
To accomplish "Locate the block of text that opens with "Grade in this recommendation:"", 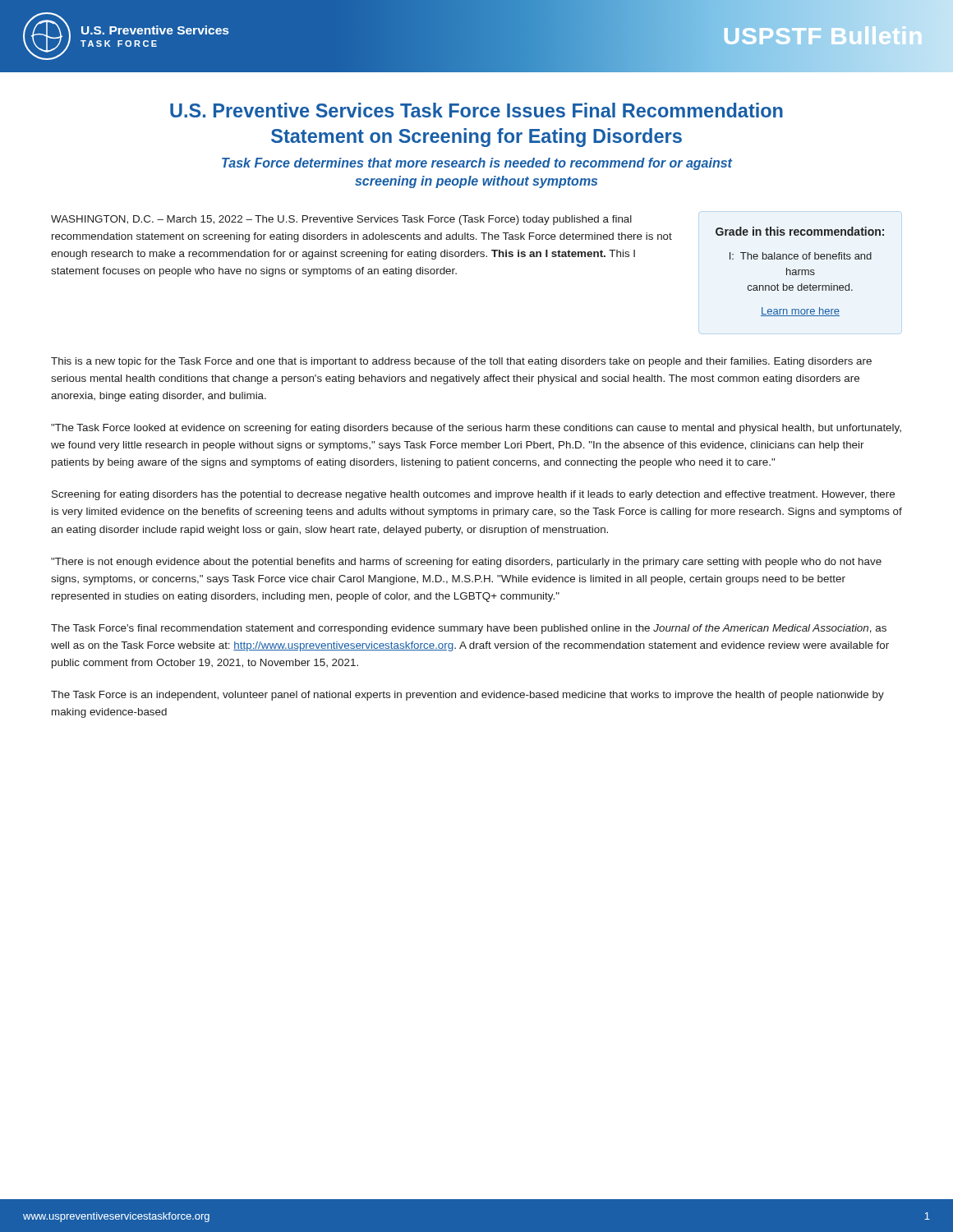I will (800, 271).
